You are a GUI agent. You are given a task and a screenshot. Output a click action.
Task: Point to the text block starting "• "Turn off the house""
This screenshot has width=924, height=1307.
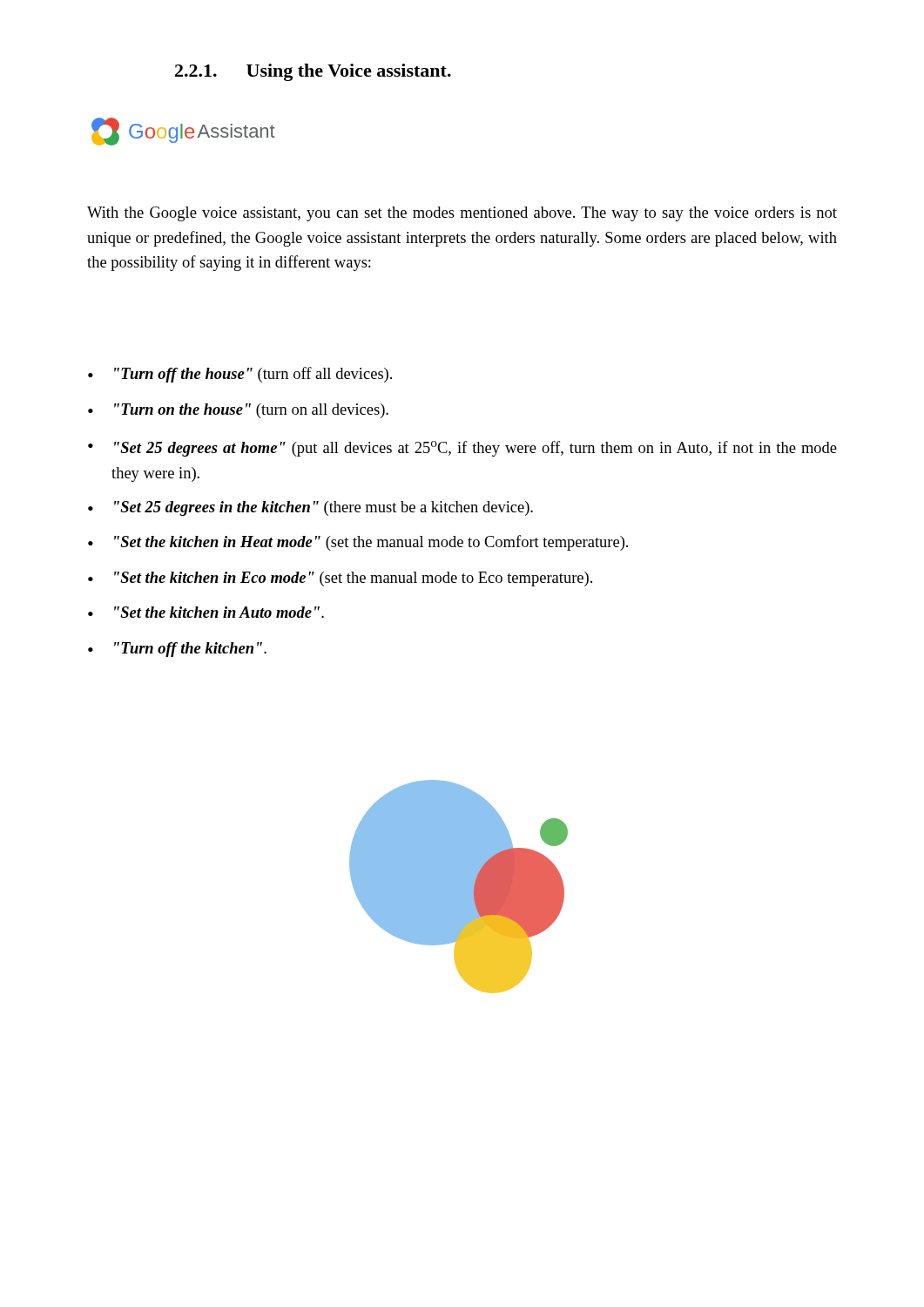(240, 375)
